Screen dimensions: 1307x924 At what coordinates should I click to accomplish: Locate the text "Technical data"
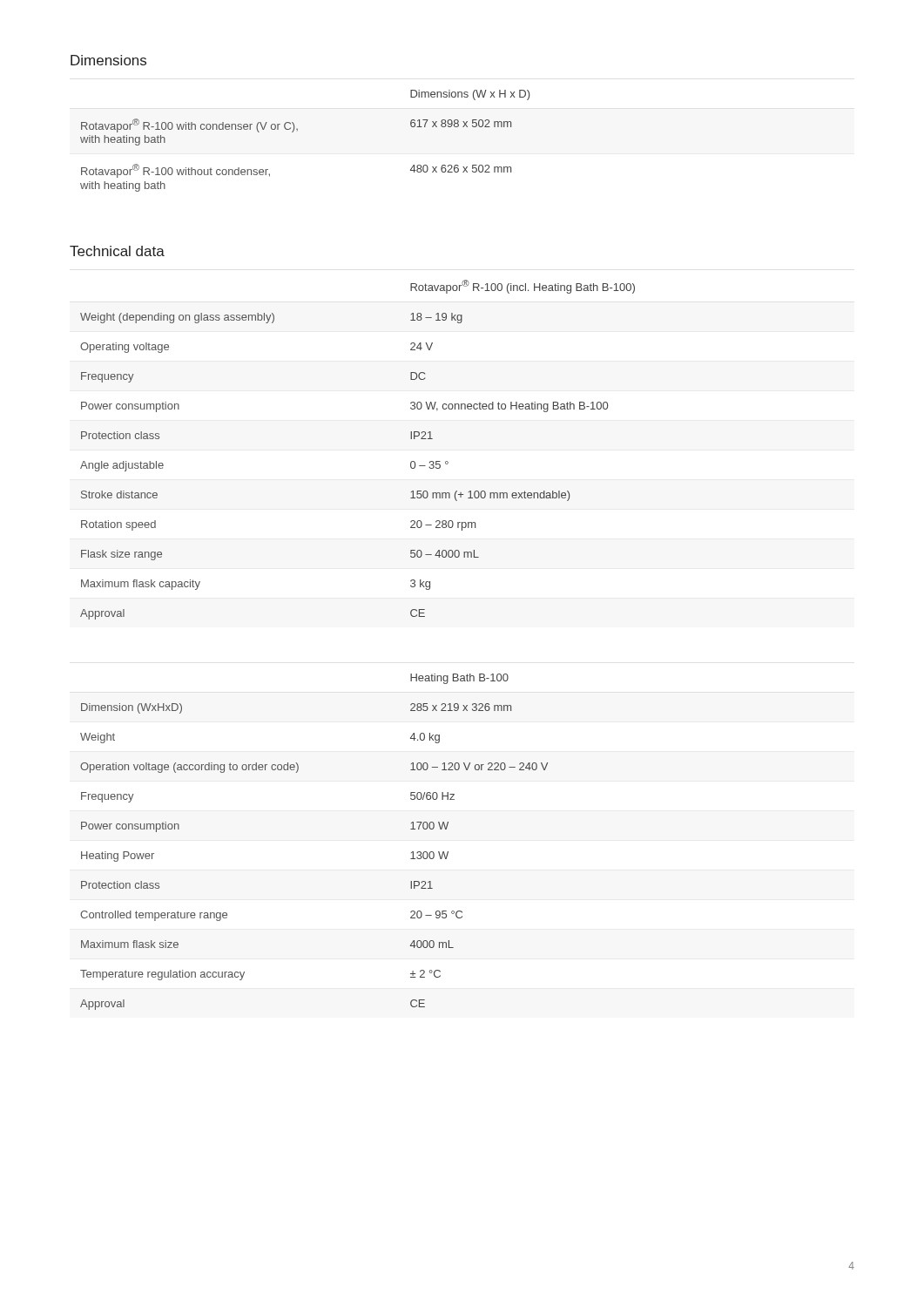click(x=117, y=251)
